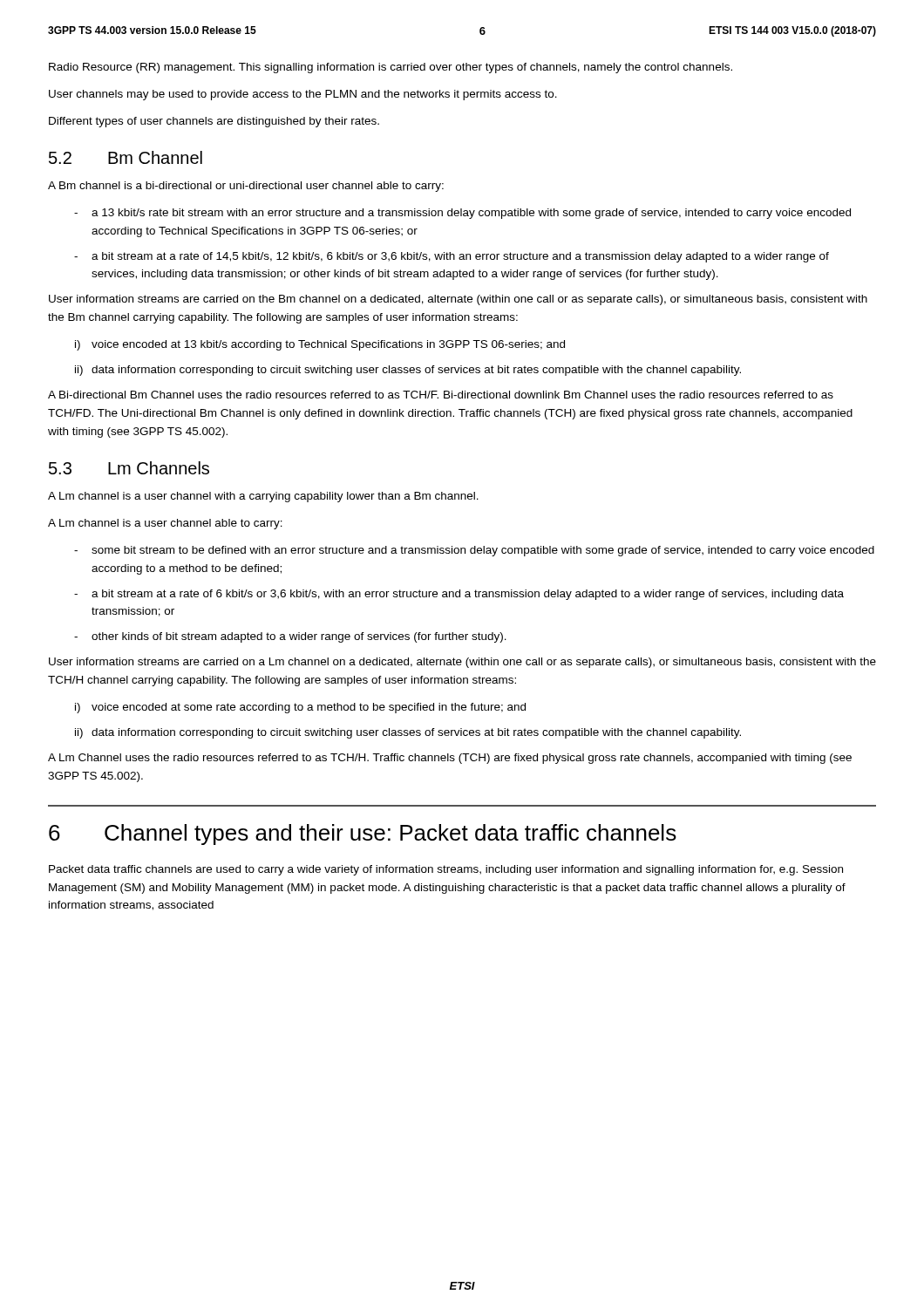Point to the region starting "- a 13 kbit/s rate bit stream with"
Viewport: 924px width, 1308px height.
[462, 222]
